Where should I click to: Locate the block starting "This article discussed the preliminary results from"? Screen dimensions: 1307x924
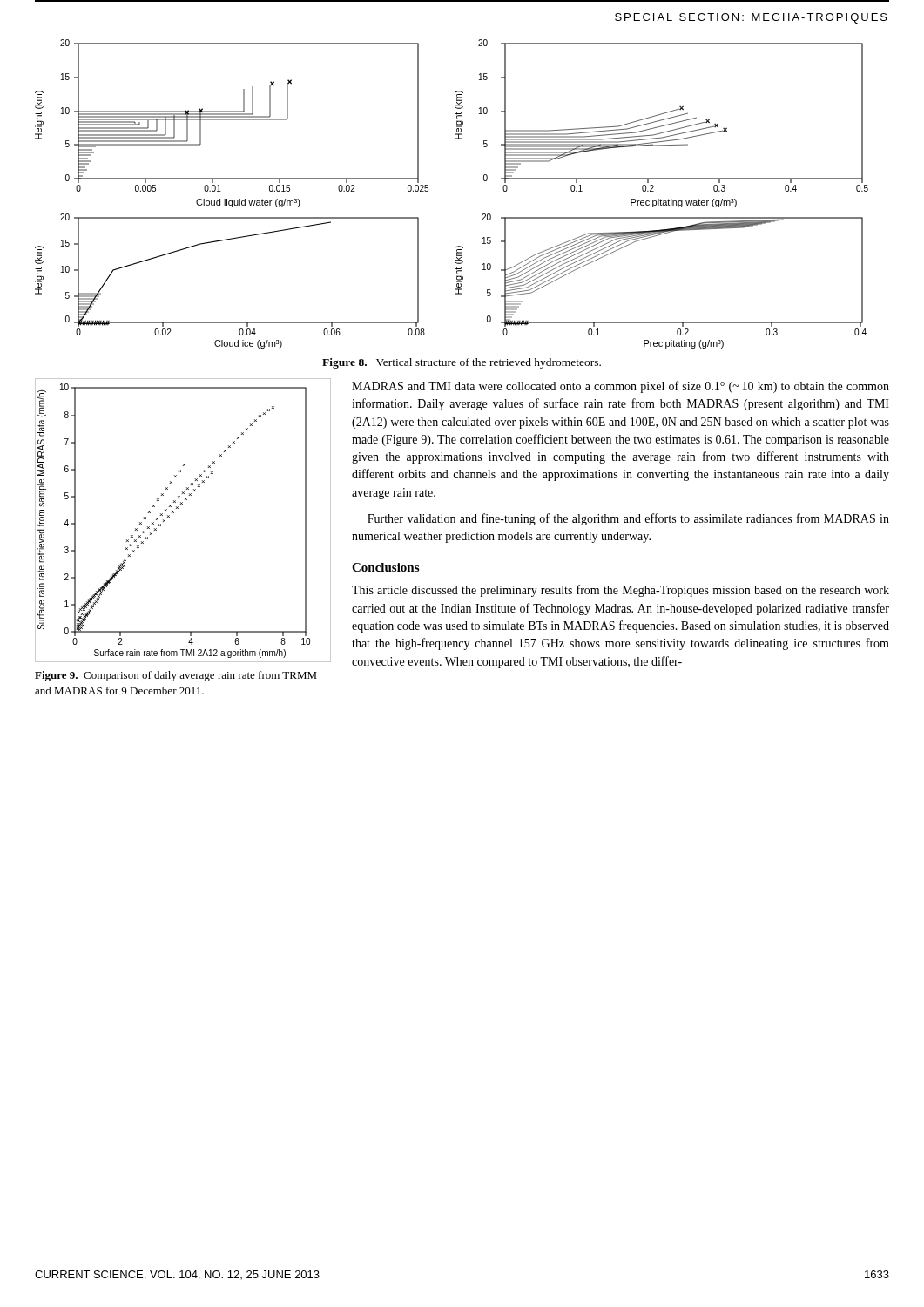coord(621,626)
